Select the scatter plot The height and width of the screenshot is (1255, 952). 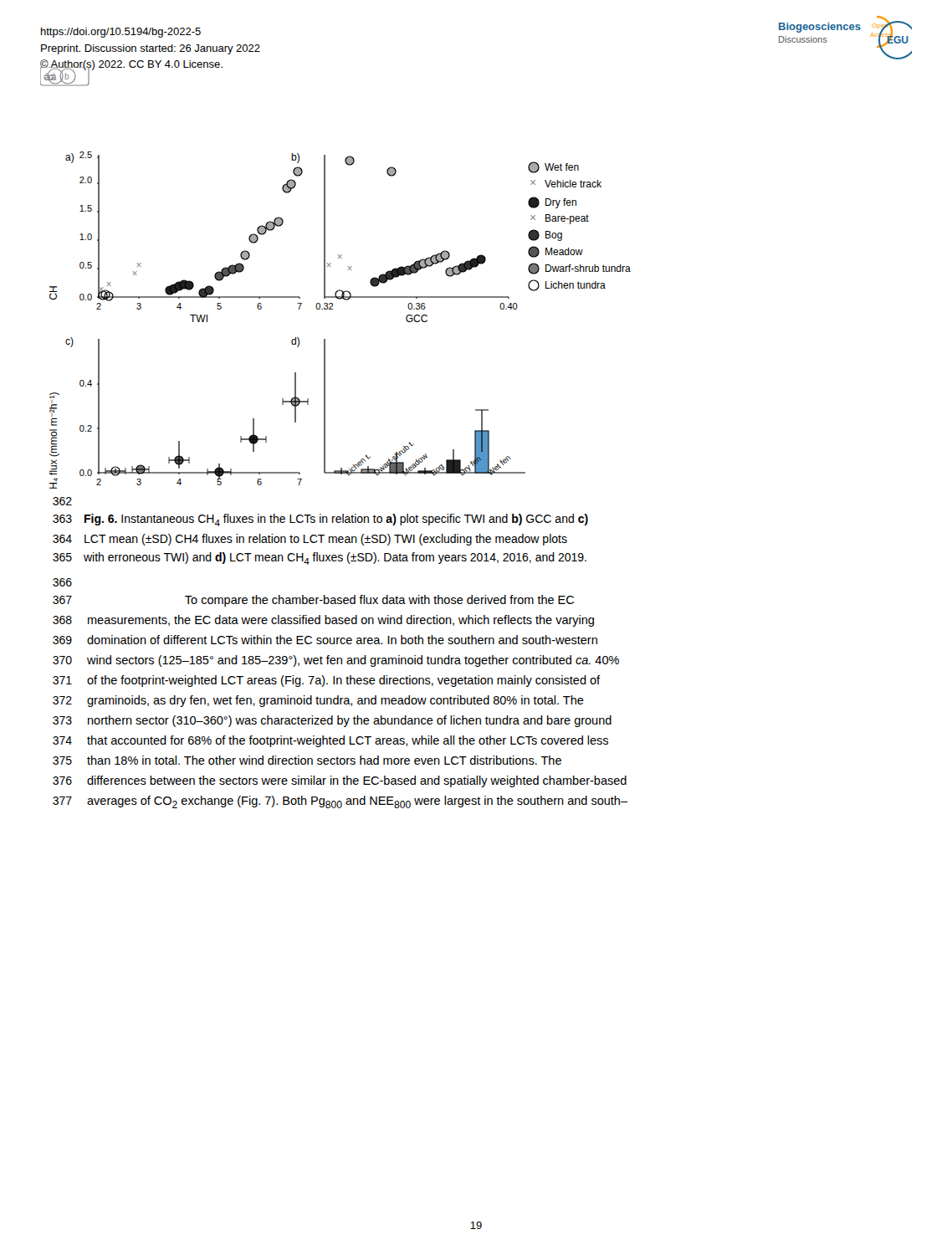(x=475, y=305)
